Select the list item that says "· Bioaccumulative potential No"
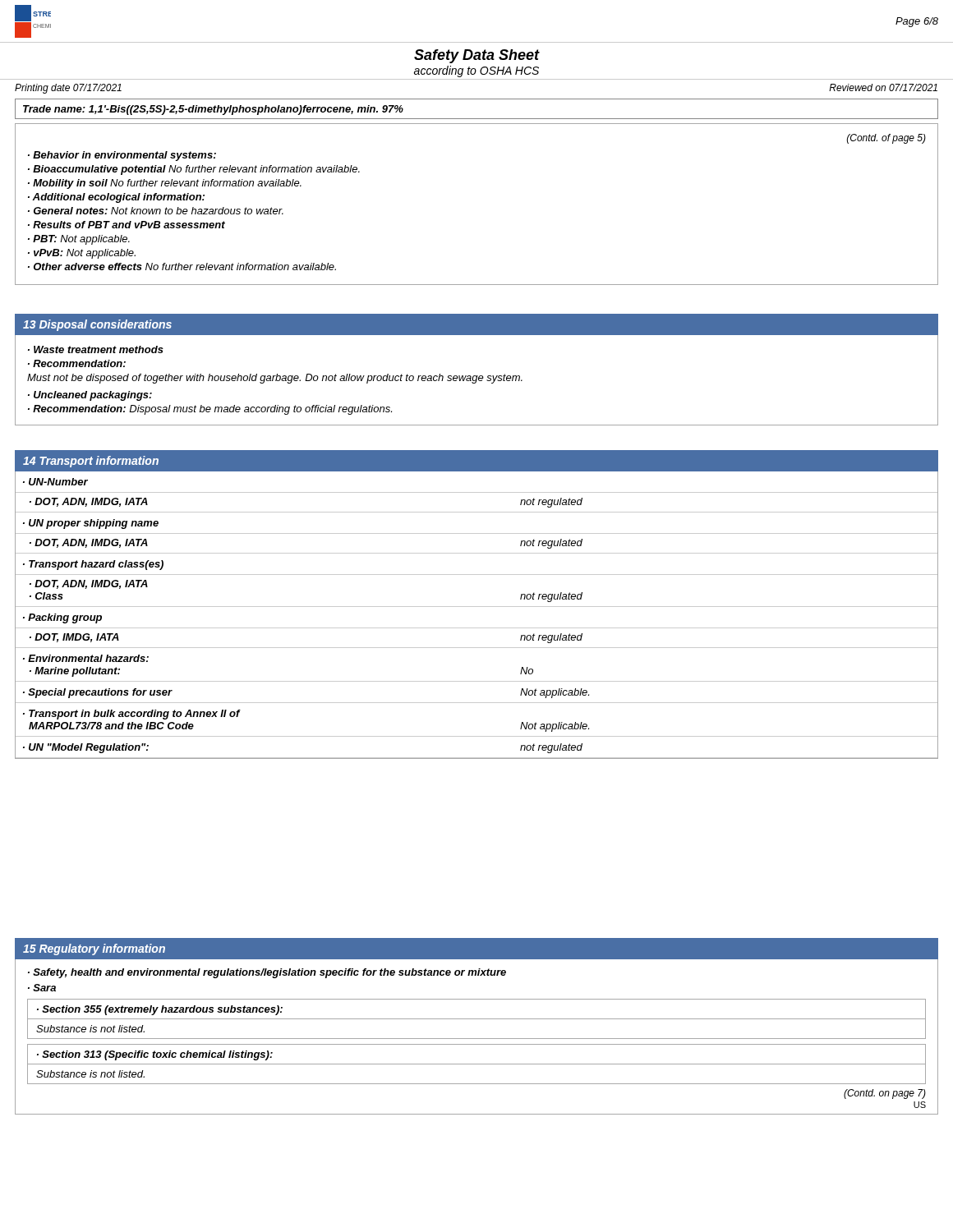The image size is (953, 1232). [194, 169]
